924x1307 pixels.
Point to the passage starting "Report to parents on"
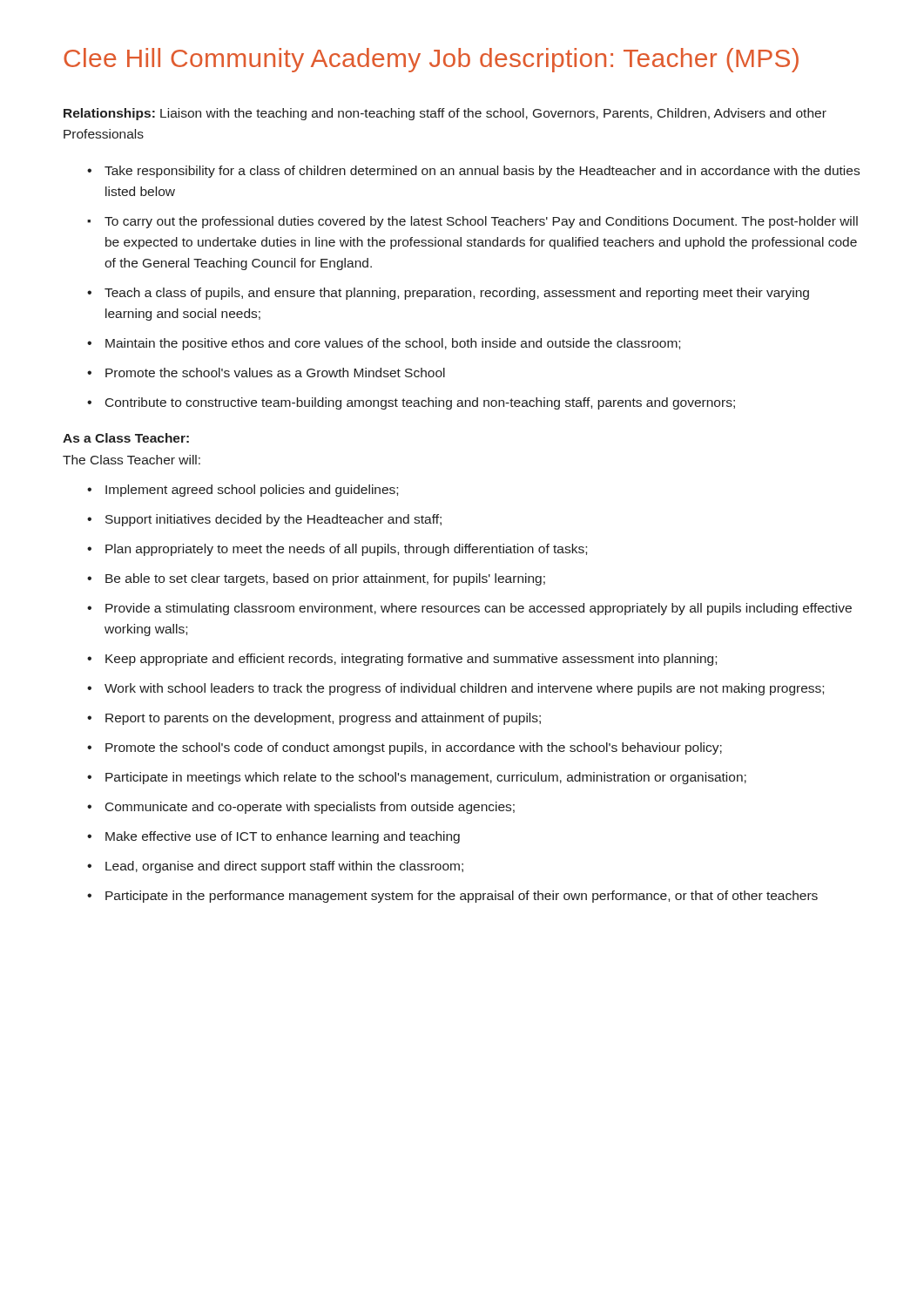(323, 717)
